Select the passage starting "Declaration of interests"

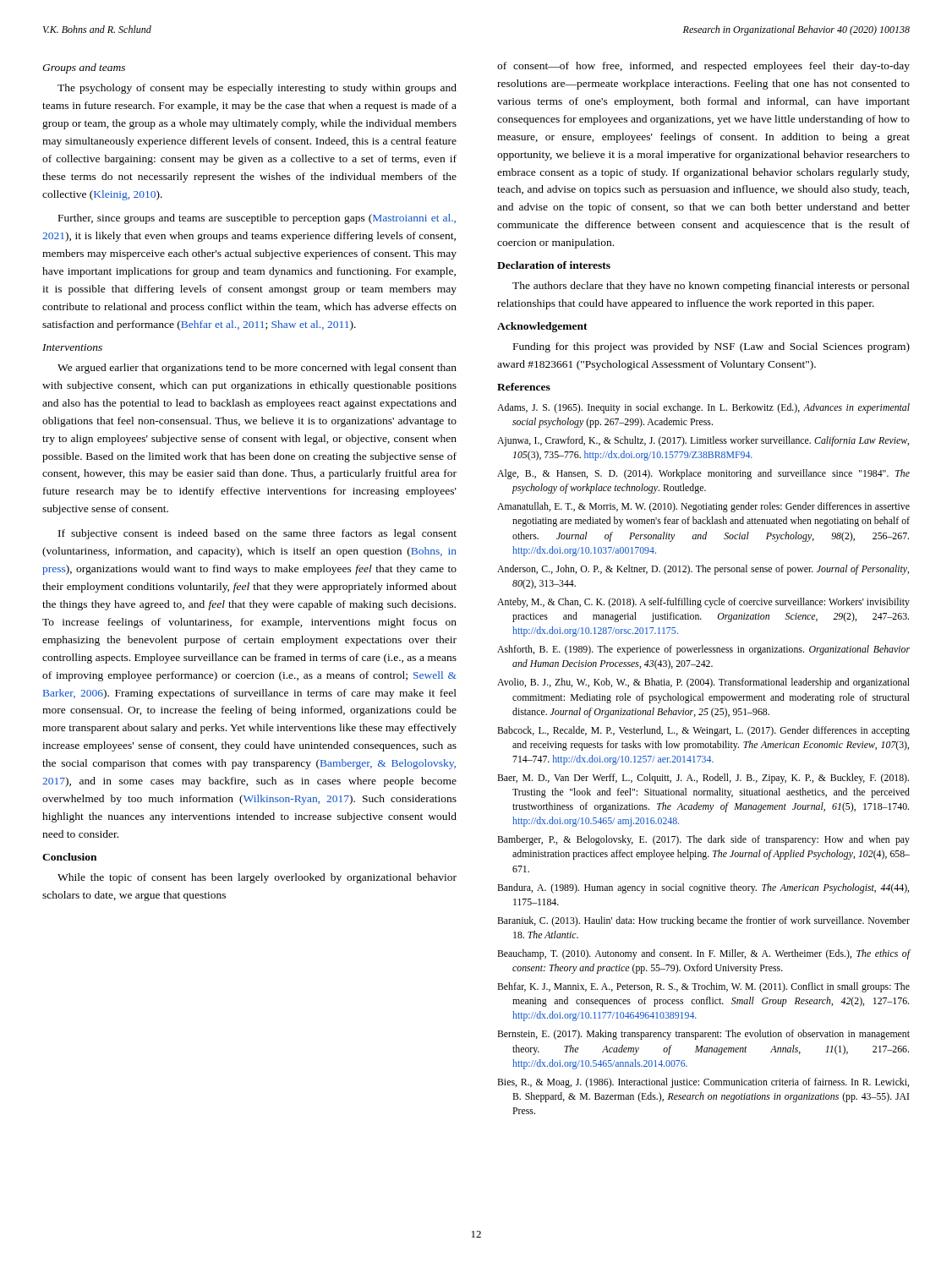click(x=554, y=265)
